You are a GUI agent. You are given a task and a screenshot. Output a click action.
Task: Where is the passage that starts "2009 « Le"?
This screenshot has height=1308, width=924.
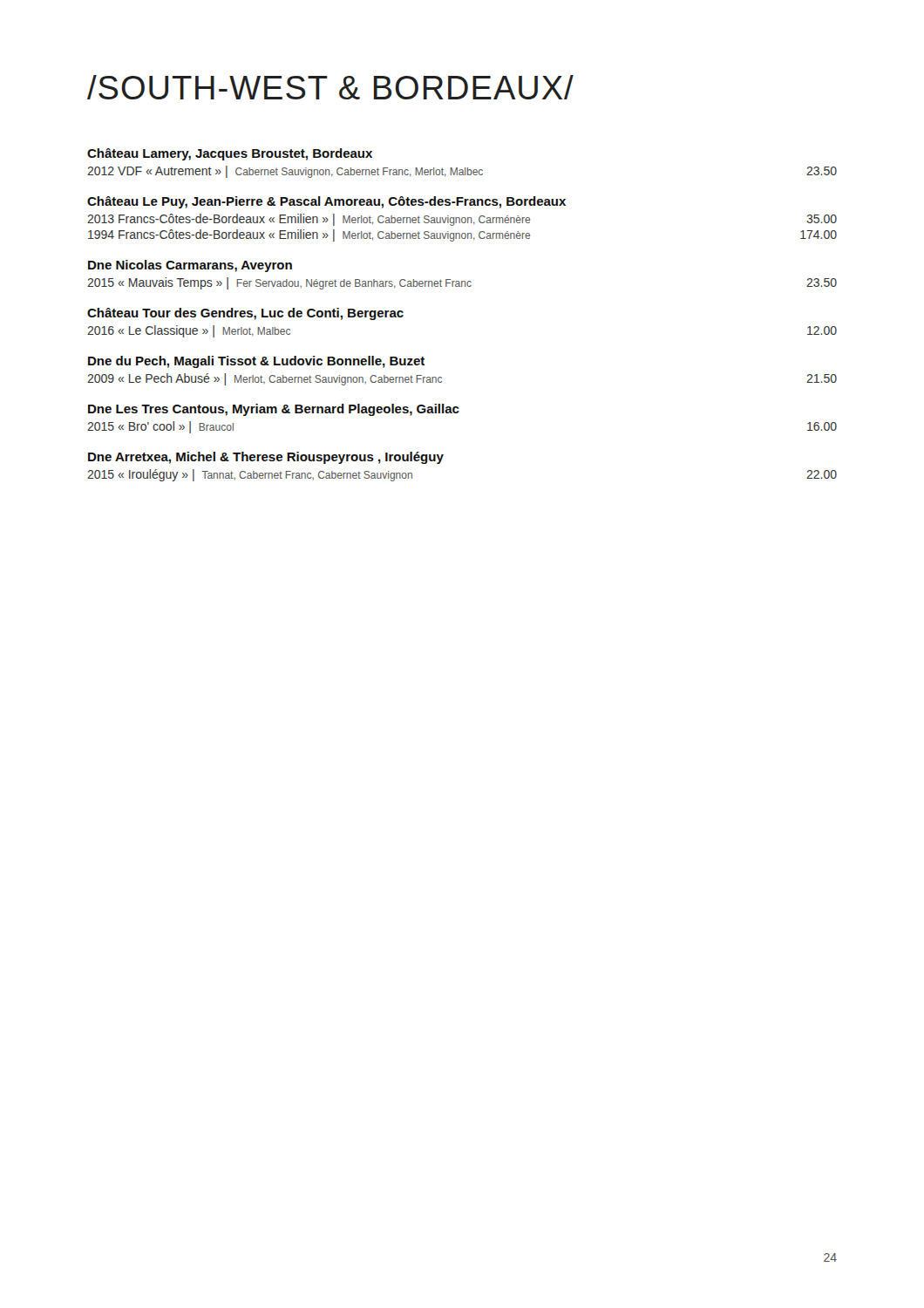(x=259, y=379)
